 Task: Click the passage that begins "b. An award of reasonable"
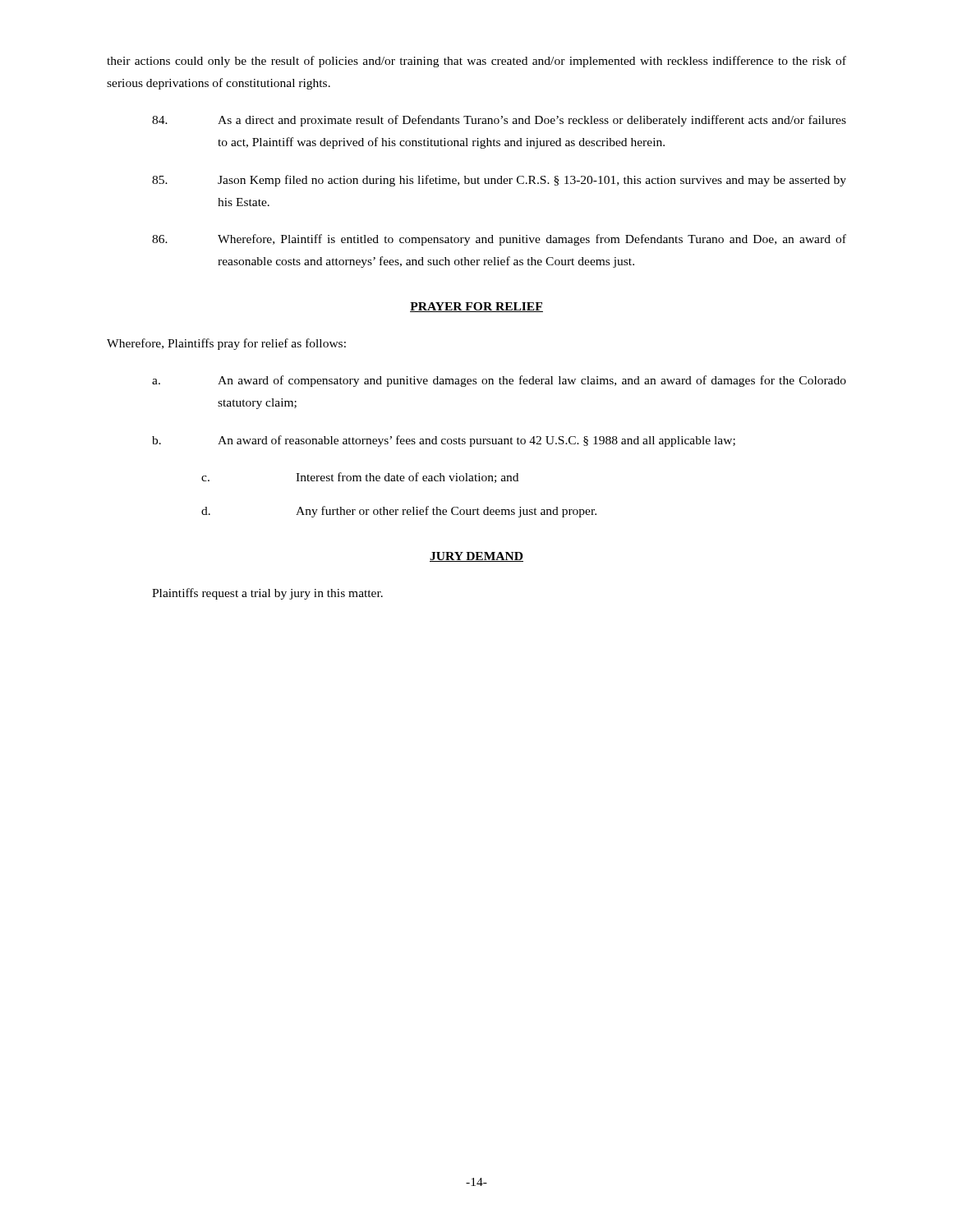[476, 440]
